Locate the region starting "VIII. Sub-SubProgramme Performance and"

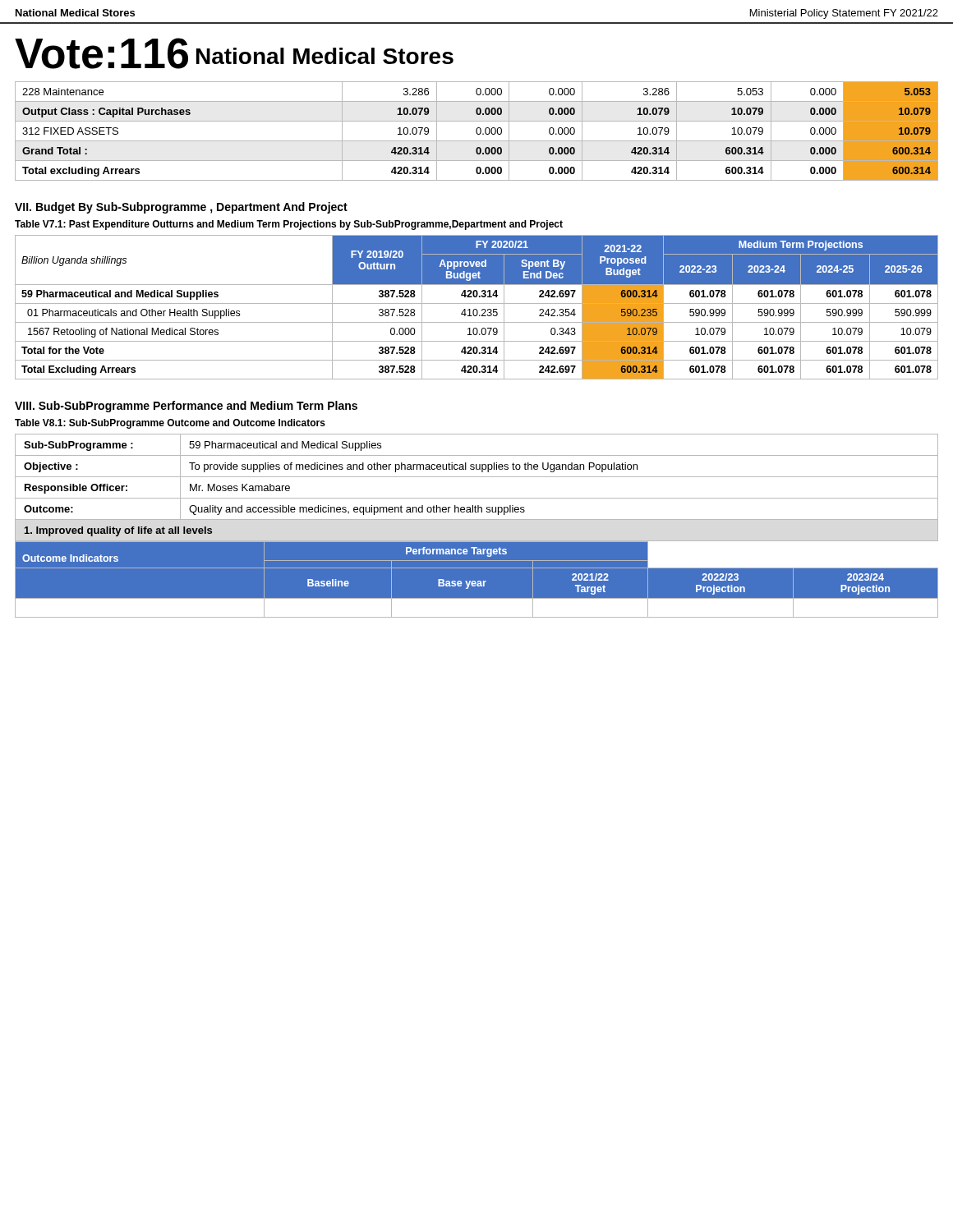point(186,406)
